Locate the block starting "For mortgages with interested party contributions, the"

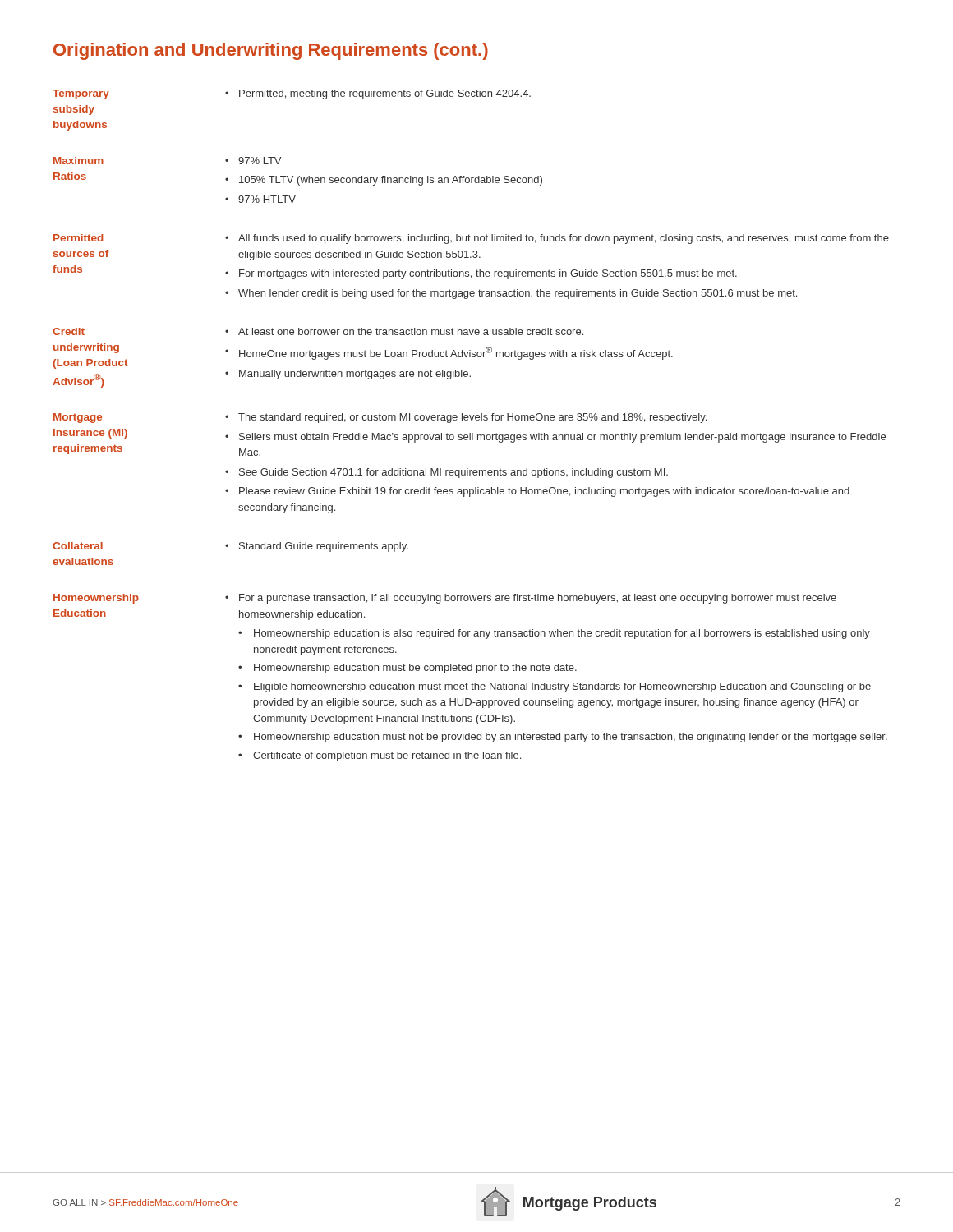[488, 273]
